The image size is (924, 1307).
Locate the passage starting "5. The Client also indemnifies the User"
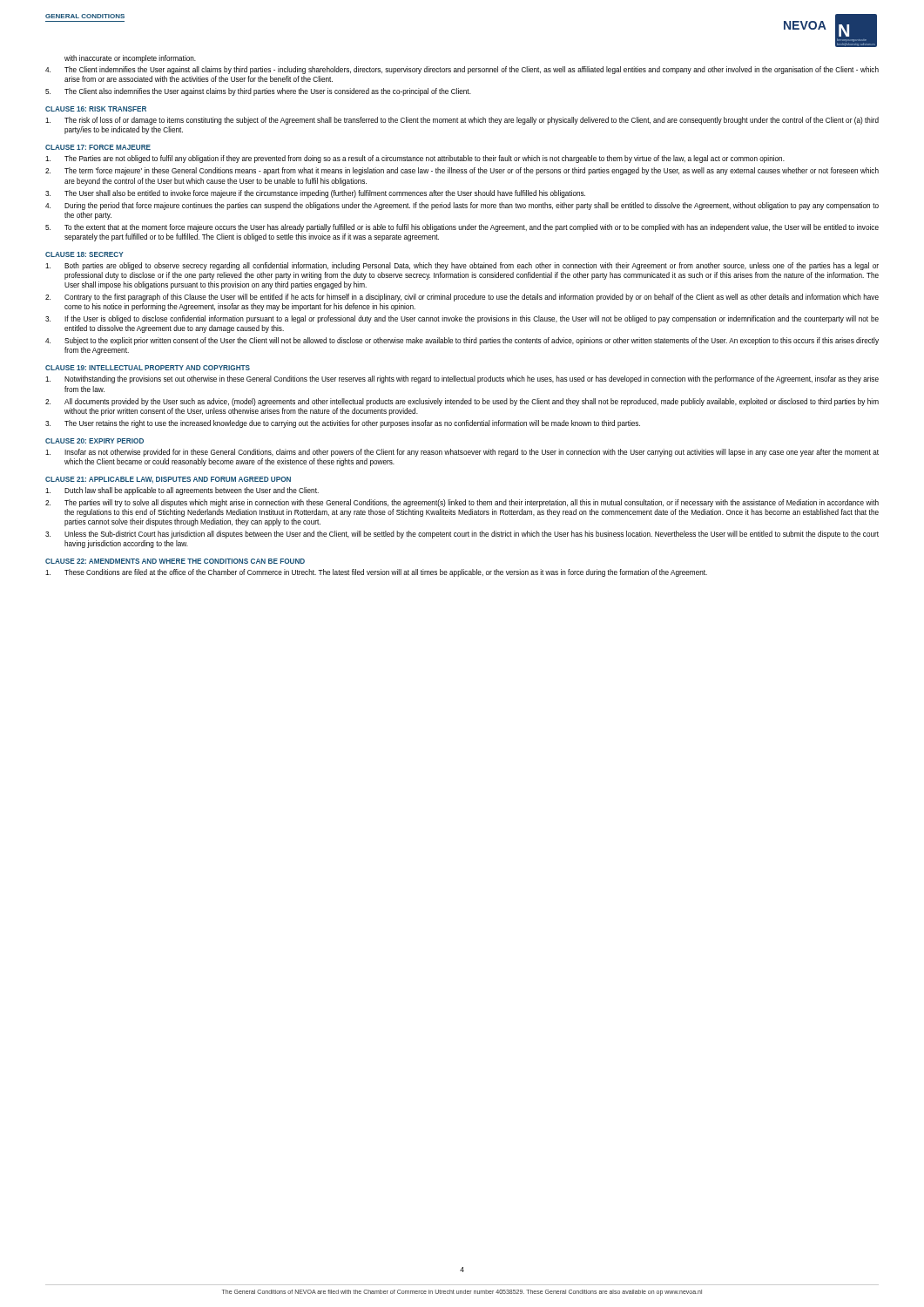(462, 92)
